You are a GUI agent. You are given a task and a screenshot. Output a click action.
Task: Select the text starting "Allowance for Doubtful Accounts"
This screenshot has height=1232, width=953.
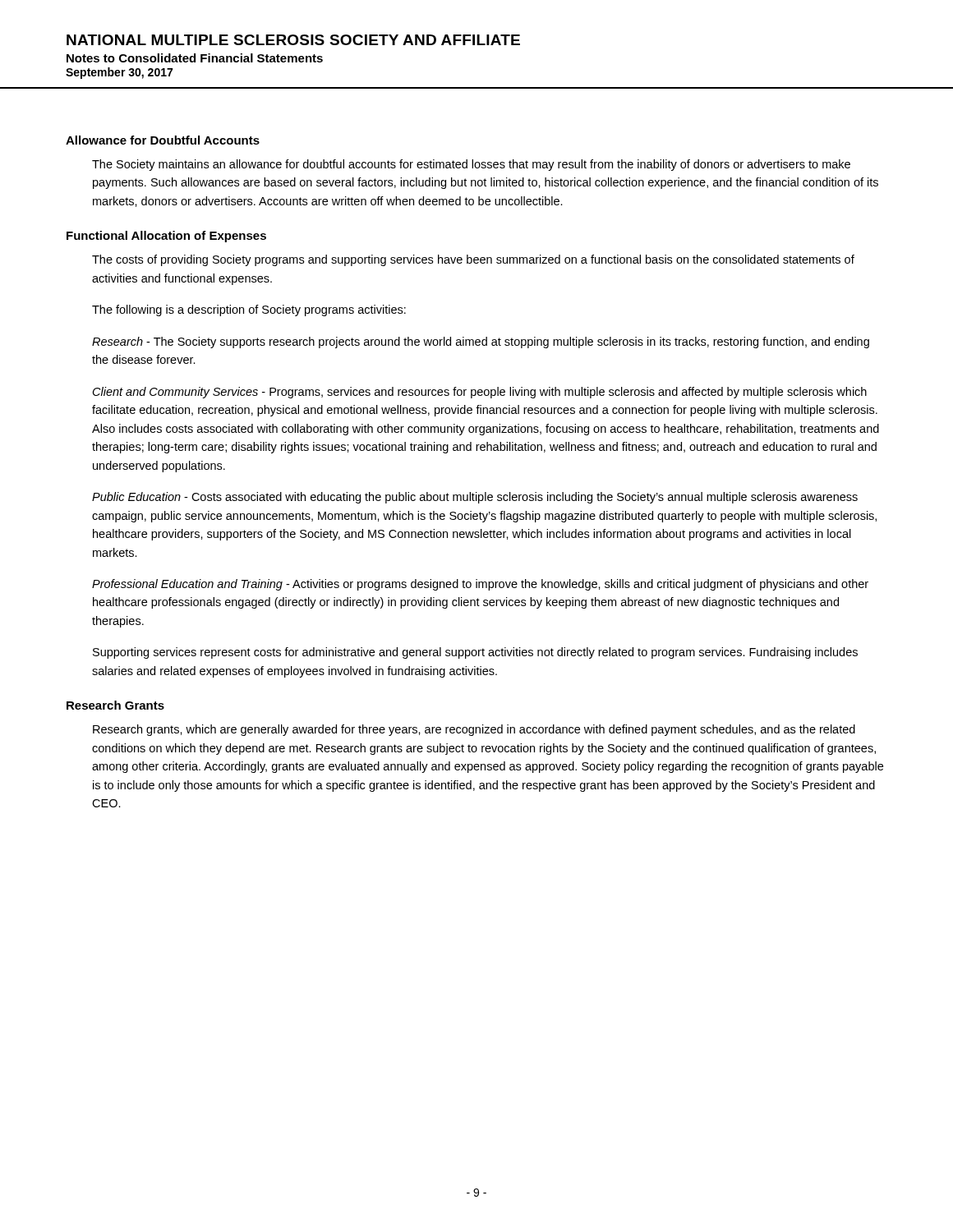[163, 140]
